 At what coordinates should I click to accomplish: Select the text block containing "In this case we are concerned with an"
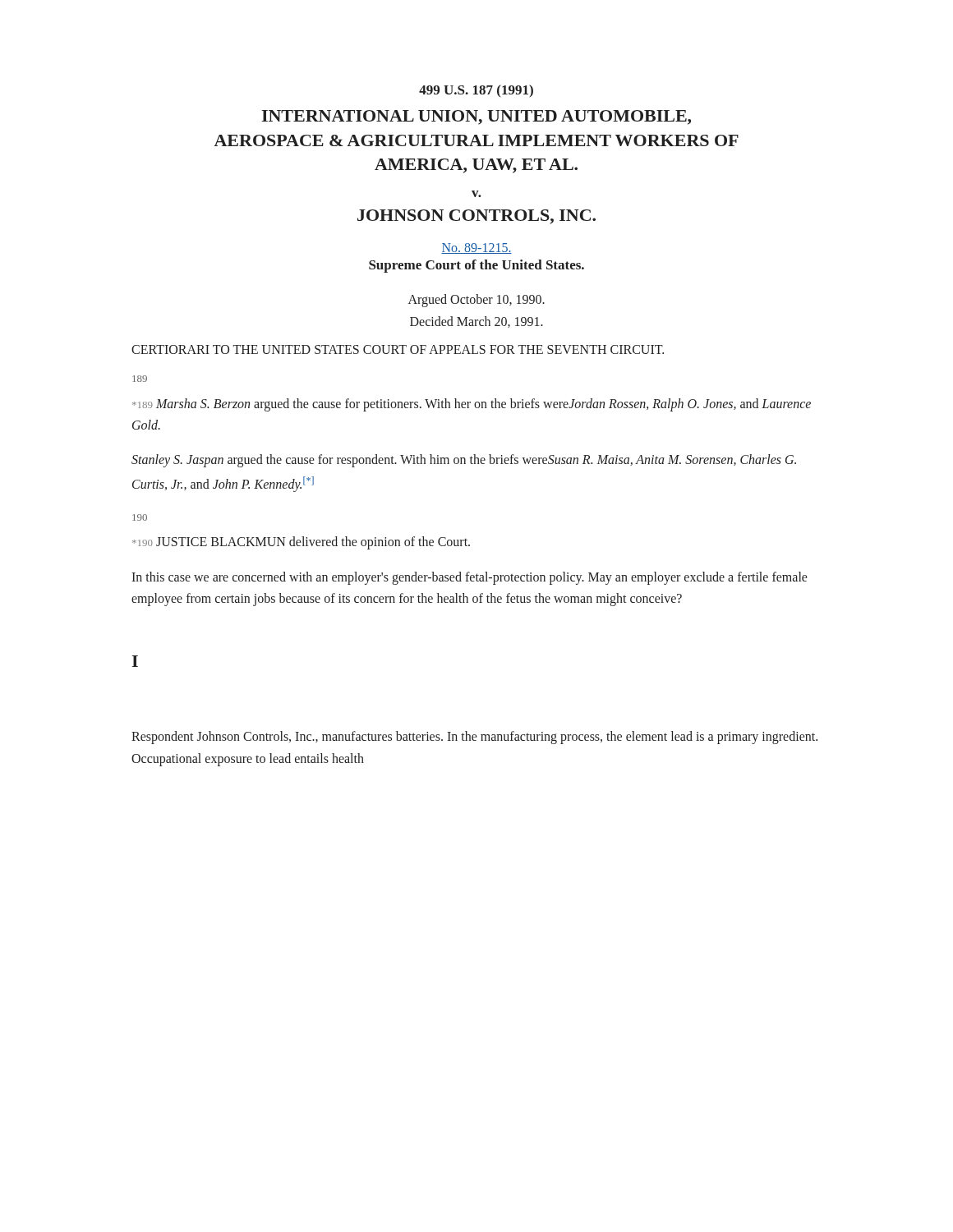469,587
